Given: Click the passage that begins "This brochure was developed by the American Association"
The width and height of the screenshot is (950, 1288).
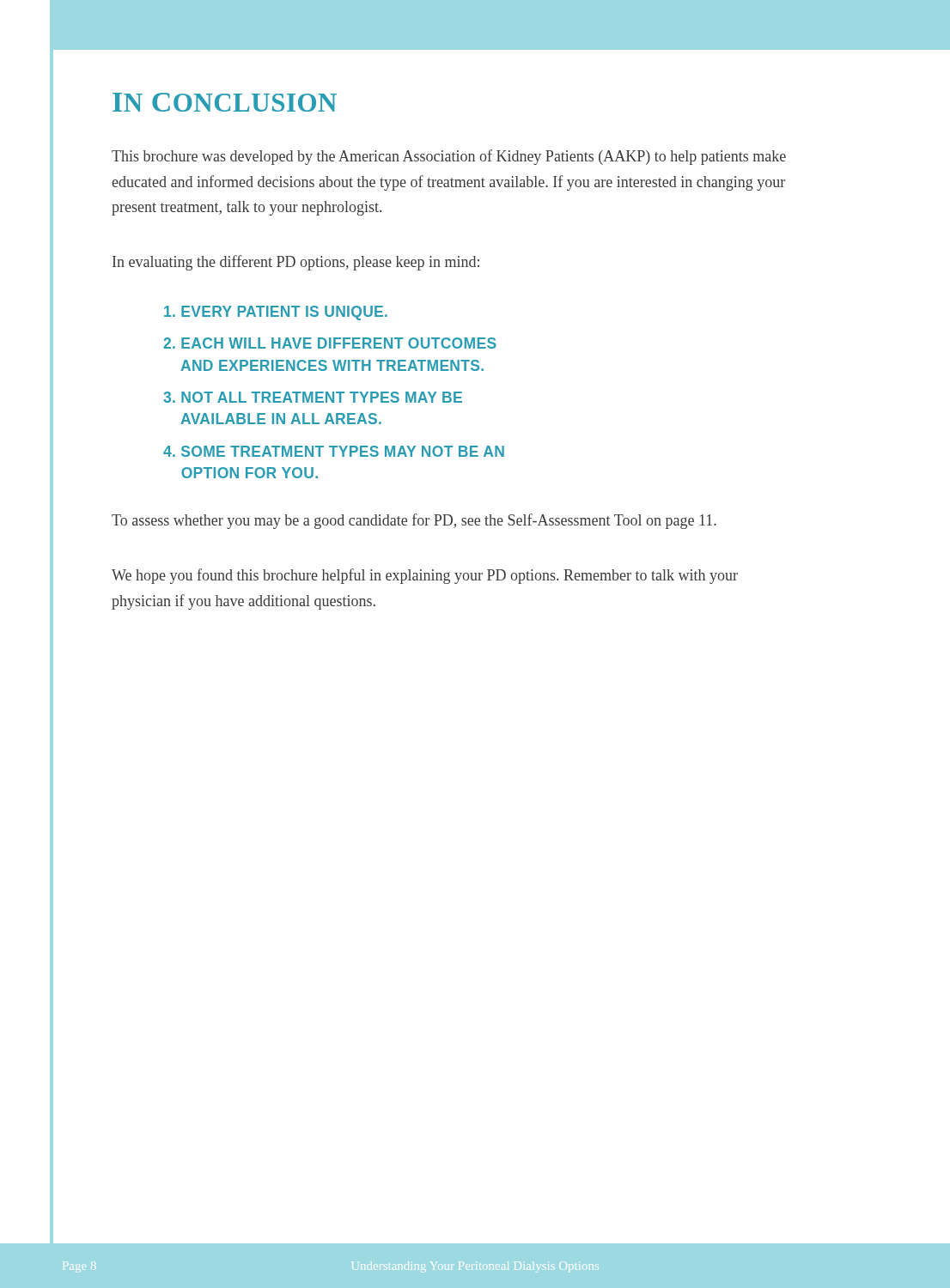Looking at the screenshot, I should pyautogui.click(x=449, y=182).
